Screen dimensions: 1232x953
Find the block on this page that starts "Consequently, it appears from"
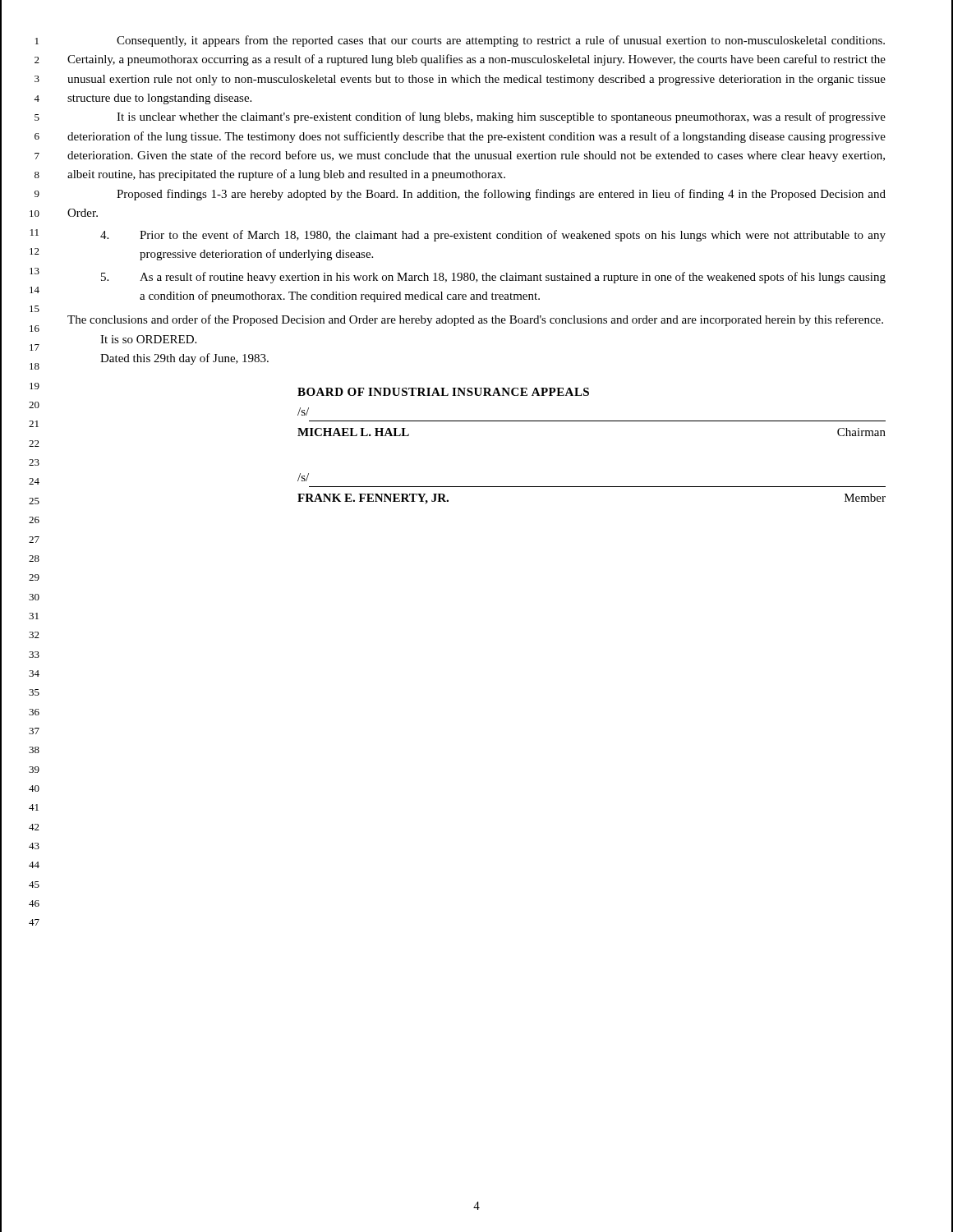(x=476, y=69)
